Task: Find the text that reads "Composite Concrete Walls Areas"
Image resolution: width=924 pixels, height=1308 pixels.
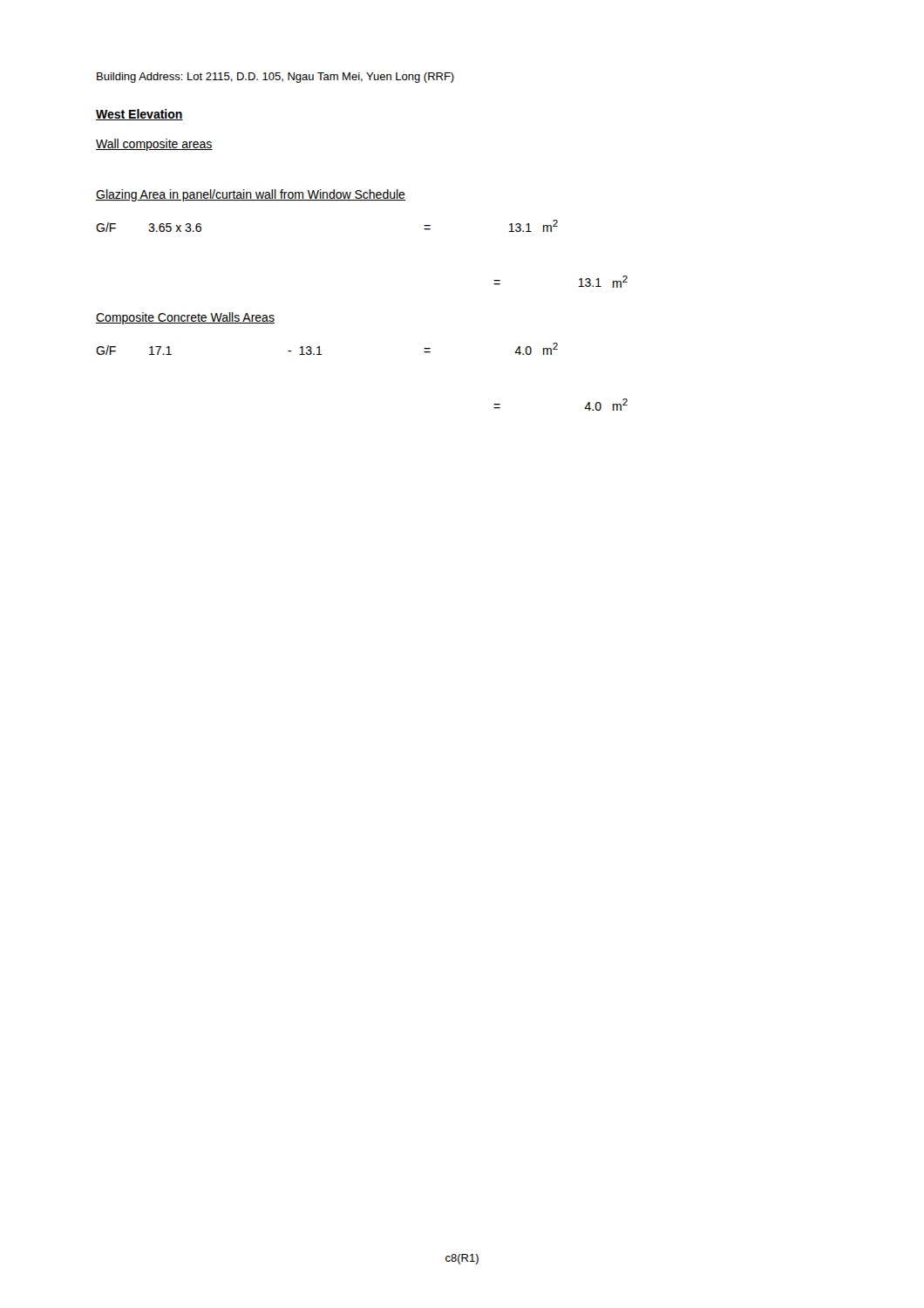Action: tap(185, 318)
